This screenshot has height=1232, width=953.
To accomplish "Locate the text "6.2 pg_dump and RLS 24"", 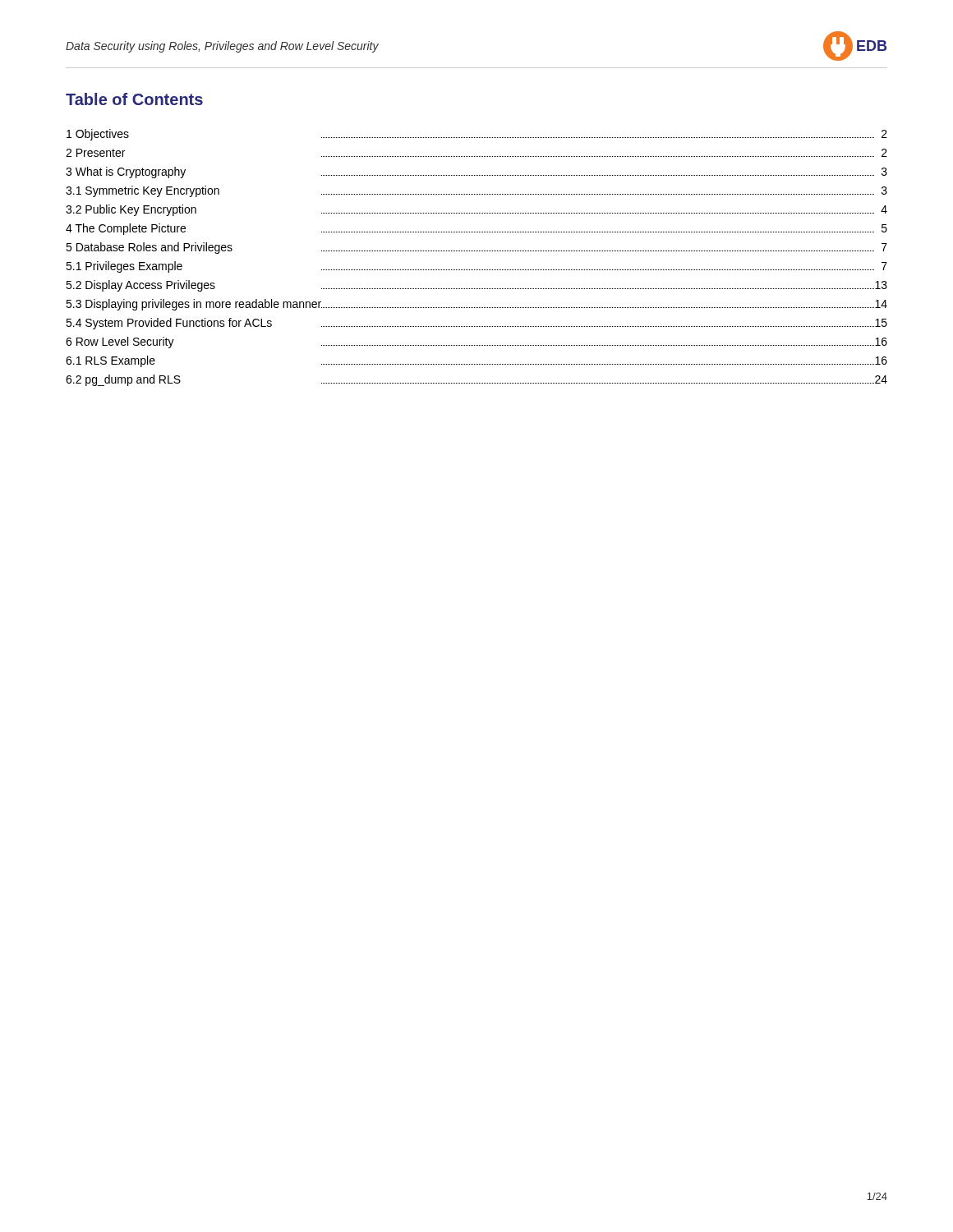I will 476,379.
